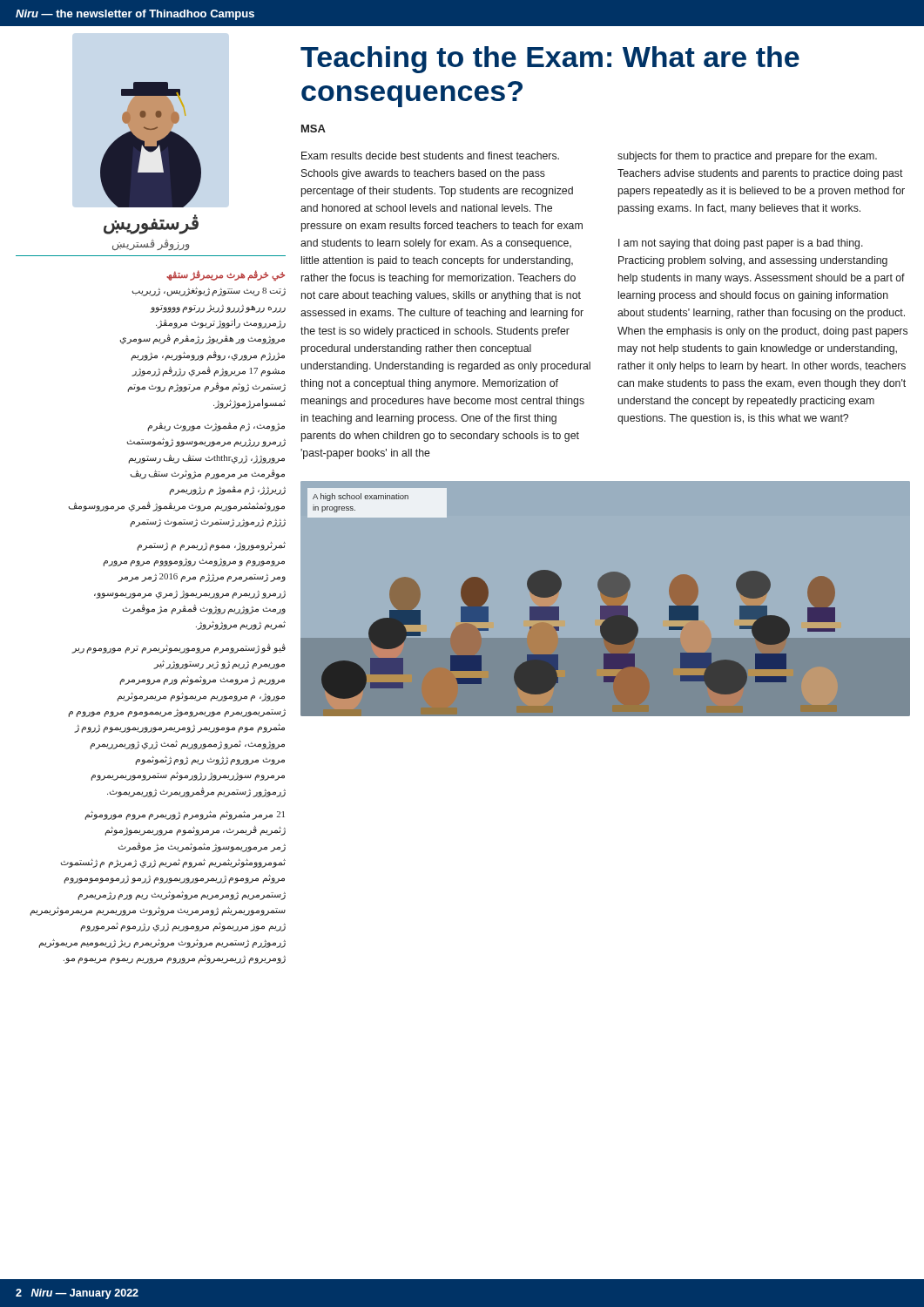Locate the title with the text "Teaching to the"
Screen dimensions: 1307x924
click(550, 74)
